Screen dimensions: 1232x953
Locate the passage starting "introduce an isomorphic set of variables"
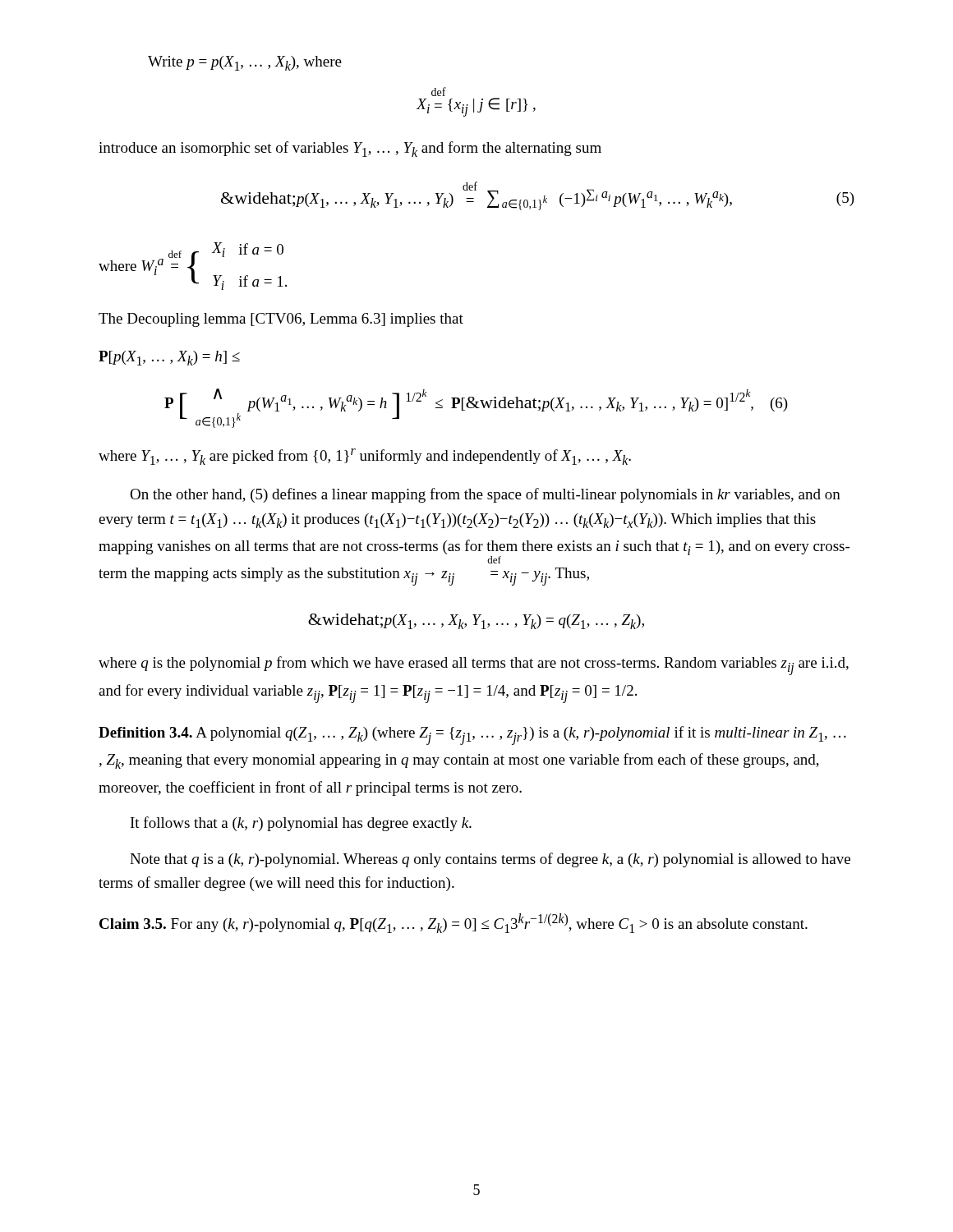click(x=350, y=149)
